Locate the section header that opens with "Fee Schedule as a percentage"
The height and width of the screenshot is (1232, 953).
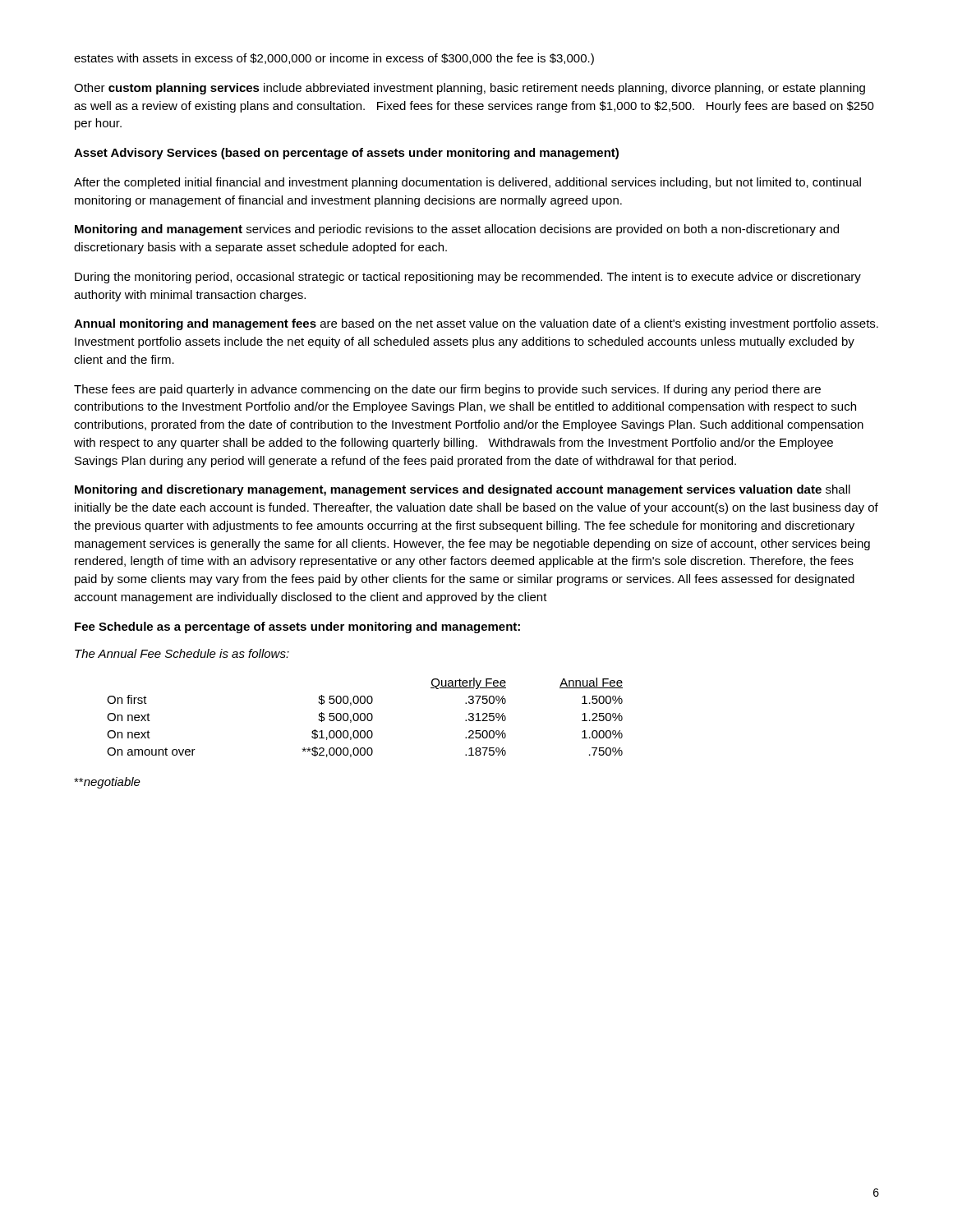click(x=298, y=626)
